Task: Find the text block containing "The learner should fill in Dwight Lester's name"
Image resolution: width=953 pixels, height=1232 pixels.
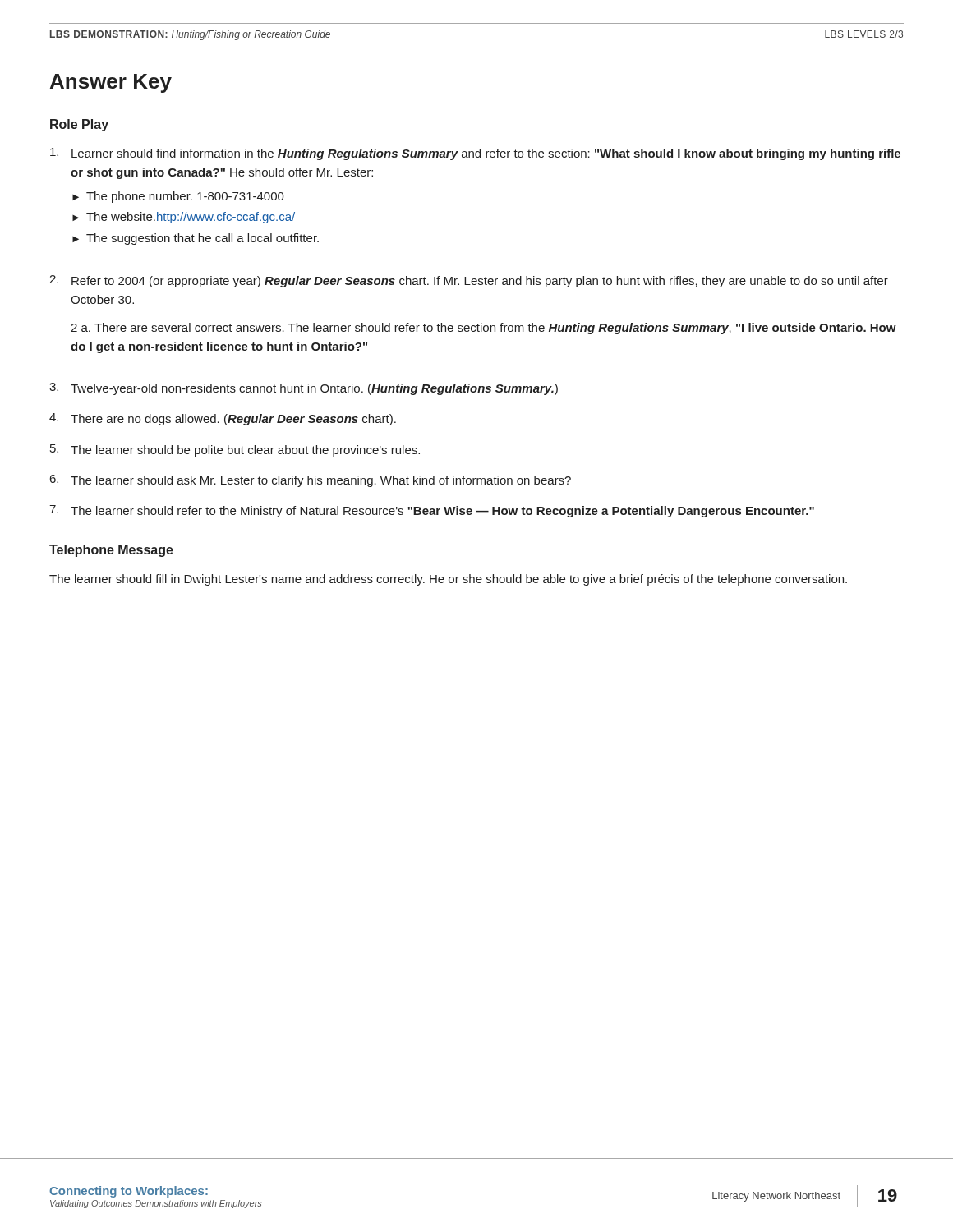Action: (x=449, y=579)
